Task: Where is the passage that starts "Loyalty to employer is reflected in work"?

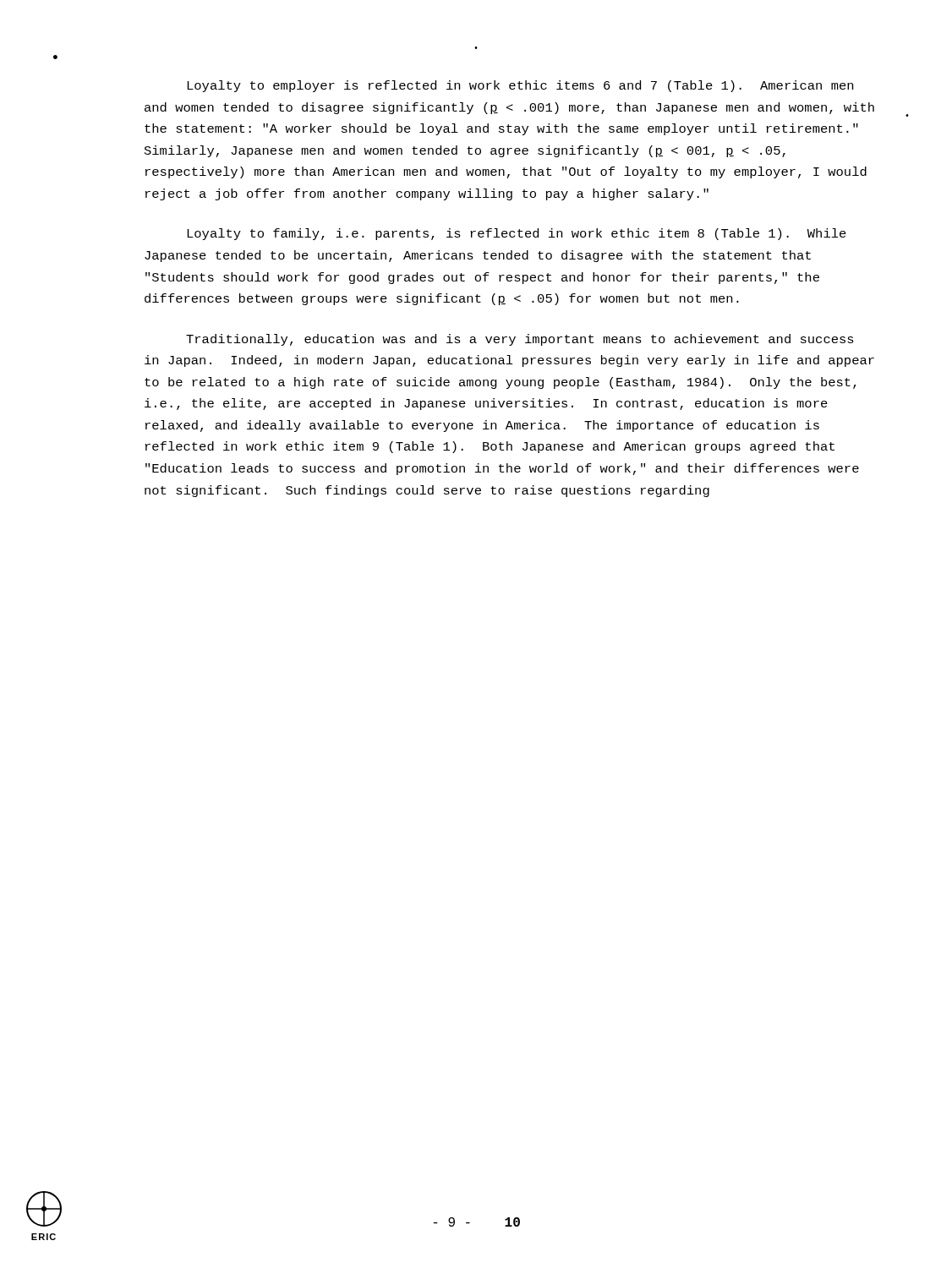Action: (509, 140)
